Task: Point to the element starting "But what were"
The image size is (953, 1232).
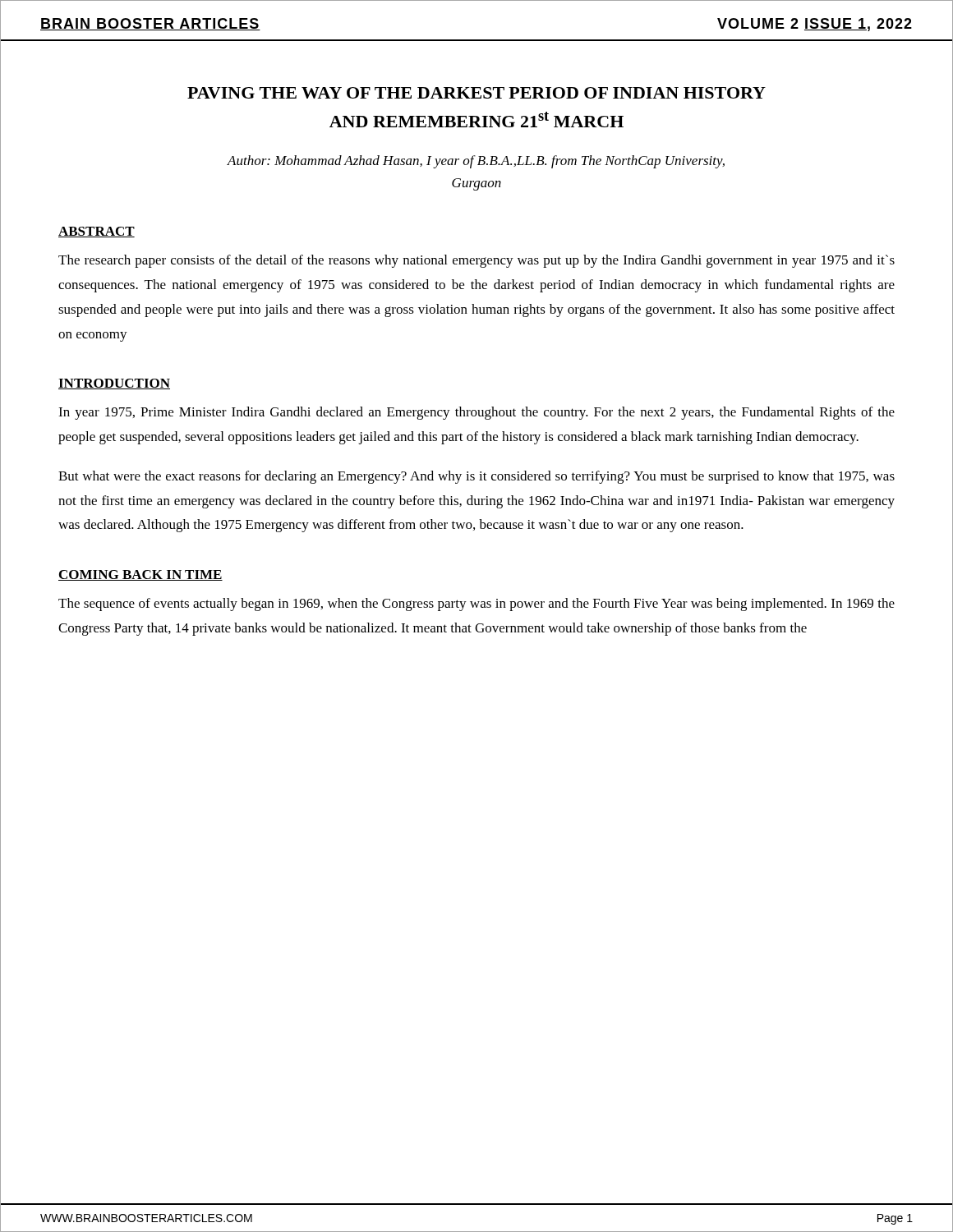Action: pyautogui.click(x=476, y=500)
